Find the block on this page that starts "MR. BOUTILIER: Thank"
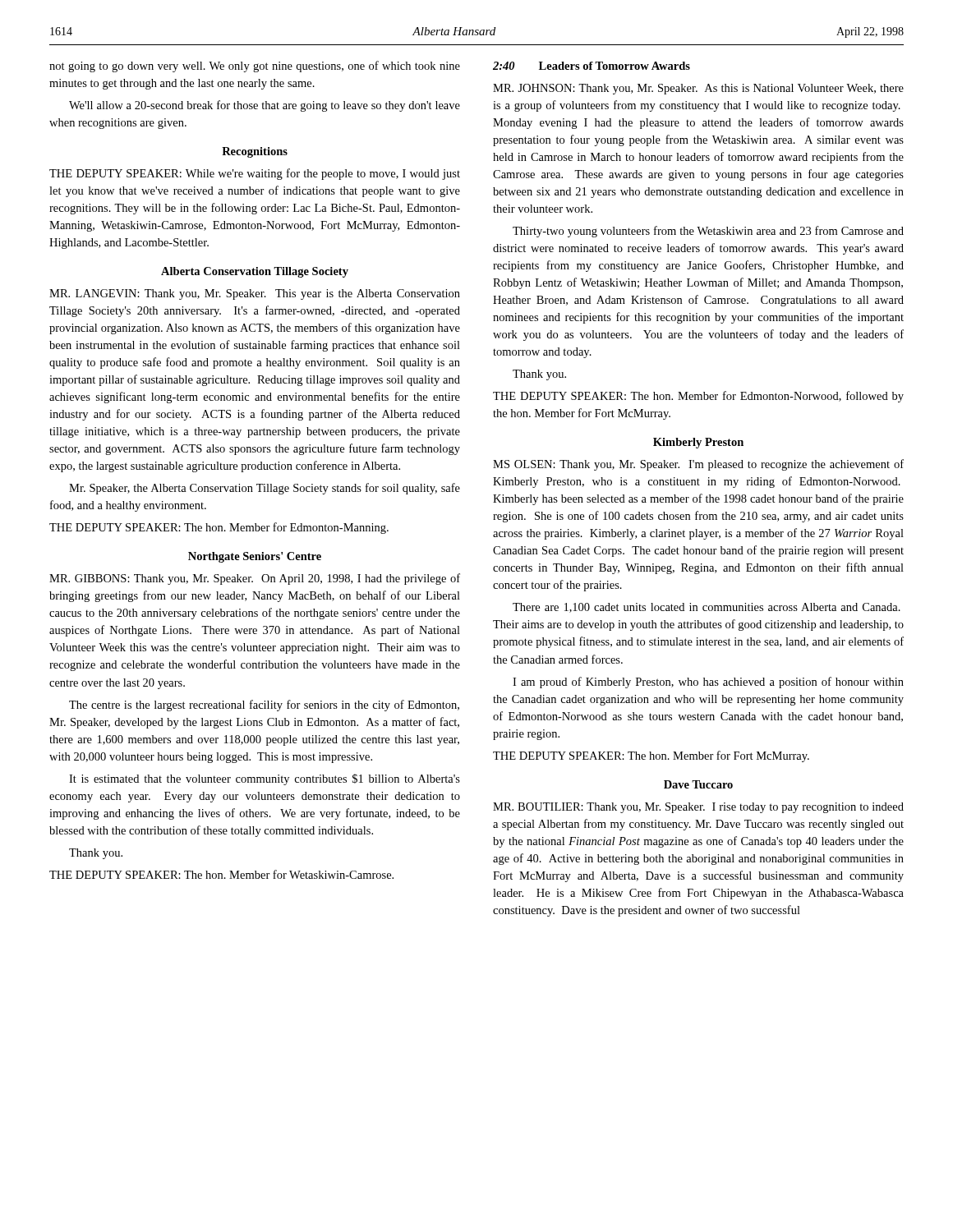The width and height of the screenshot is (953, 1232). point(698,858)
